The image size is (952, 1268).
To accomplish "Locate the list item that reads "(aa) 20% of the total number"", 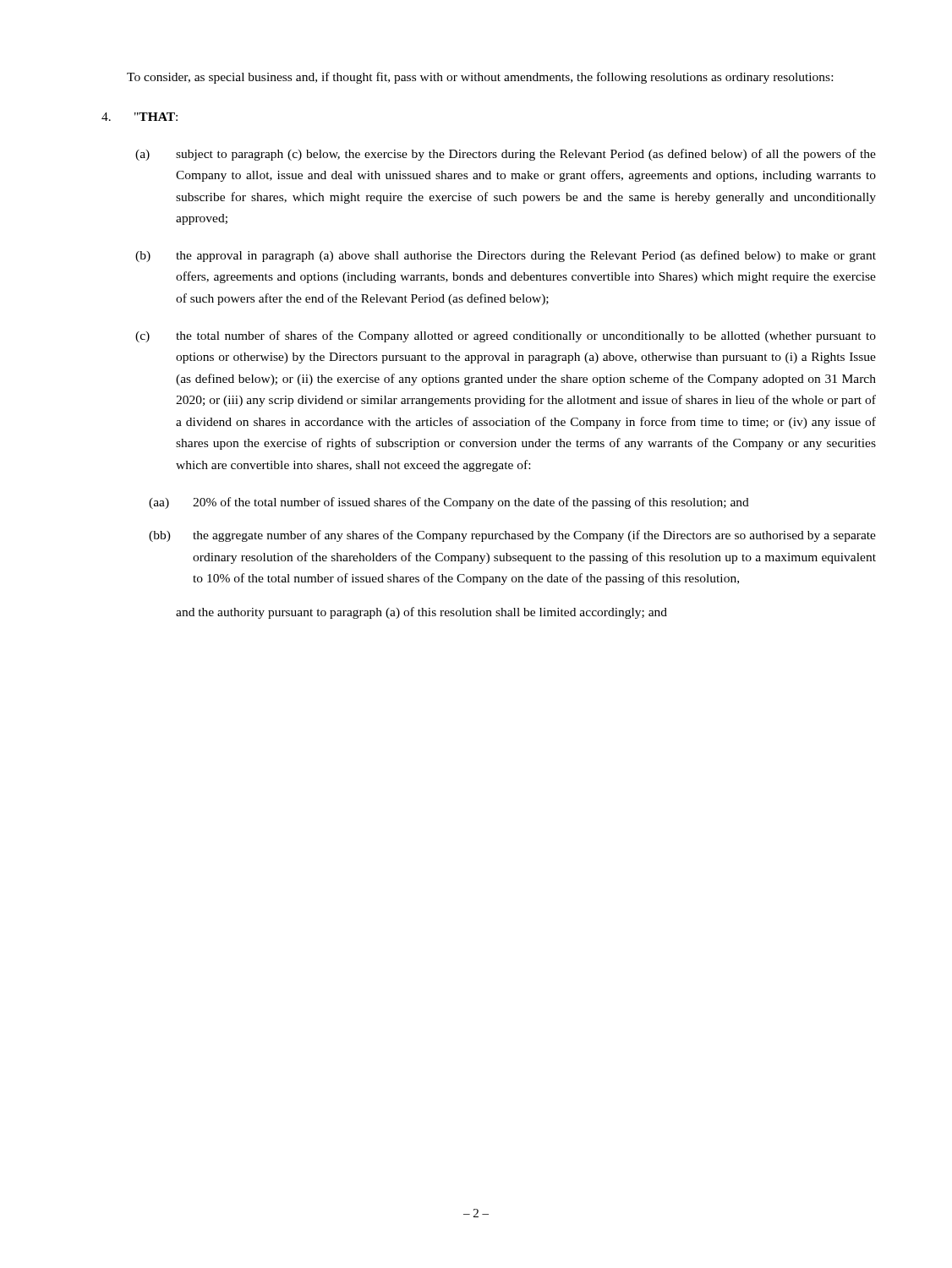I will point(512,501).
